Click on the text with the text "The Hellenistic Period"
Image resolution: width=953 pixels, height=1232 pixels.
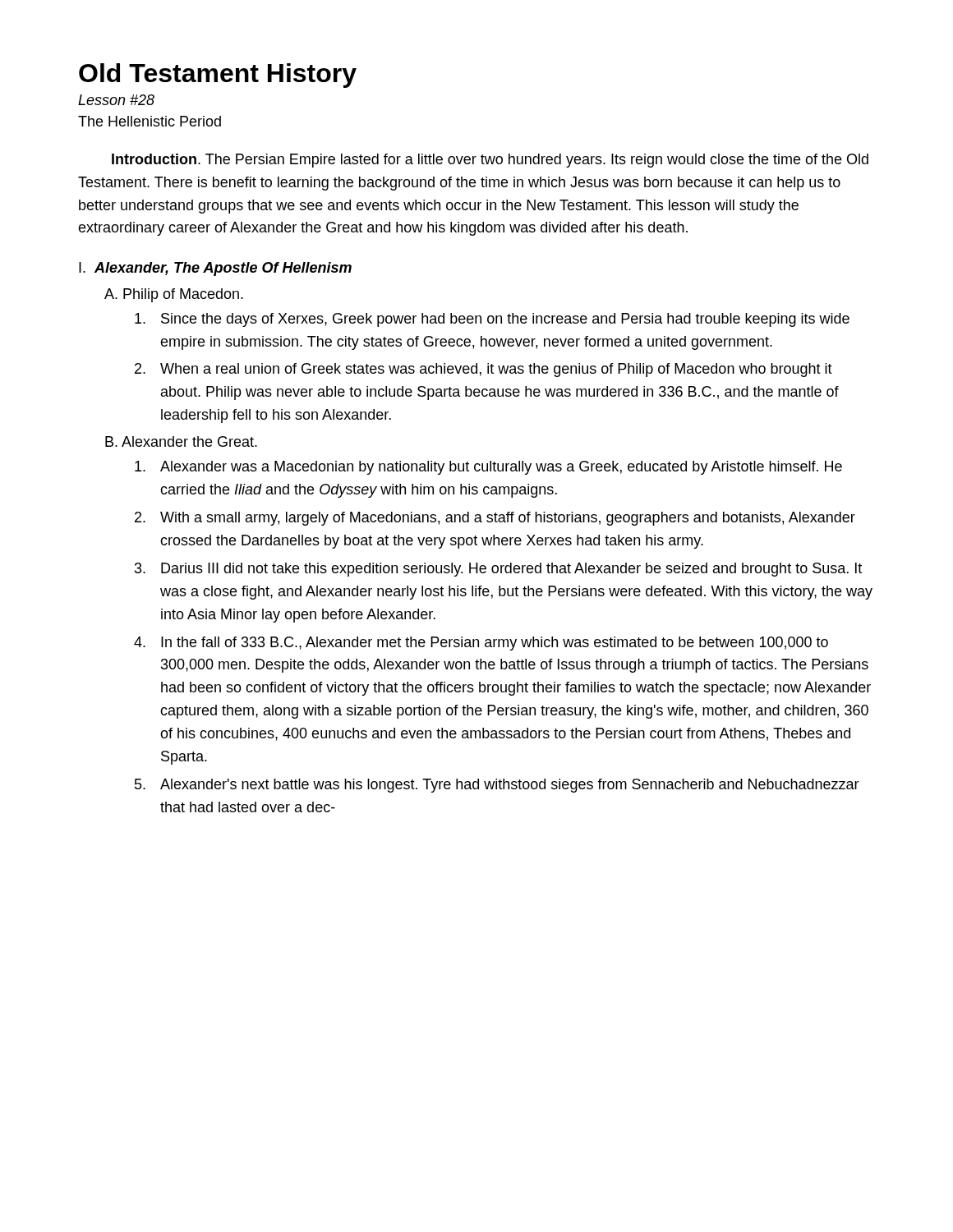coord(150,121)
